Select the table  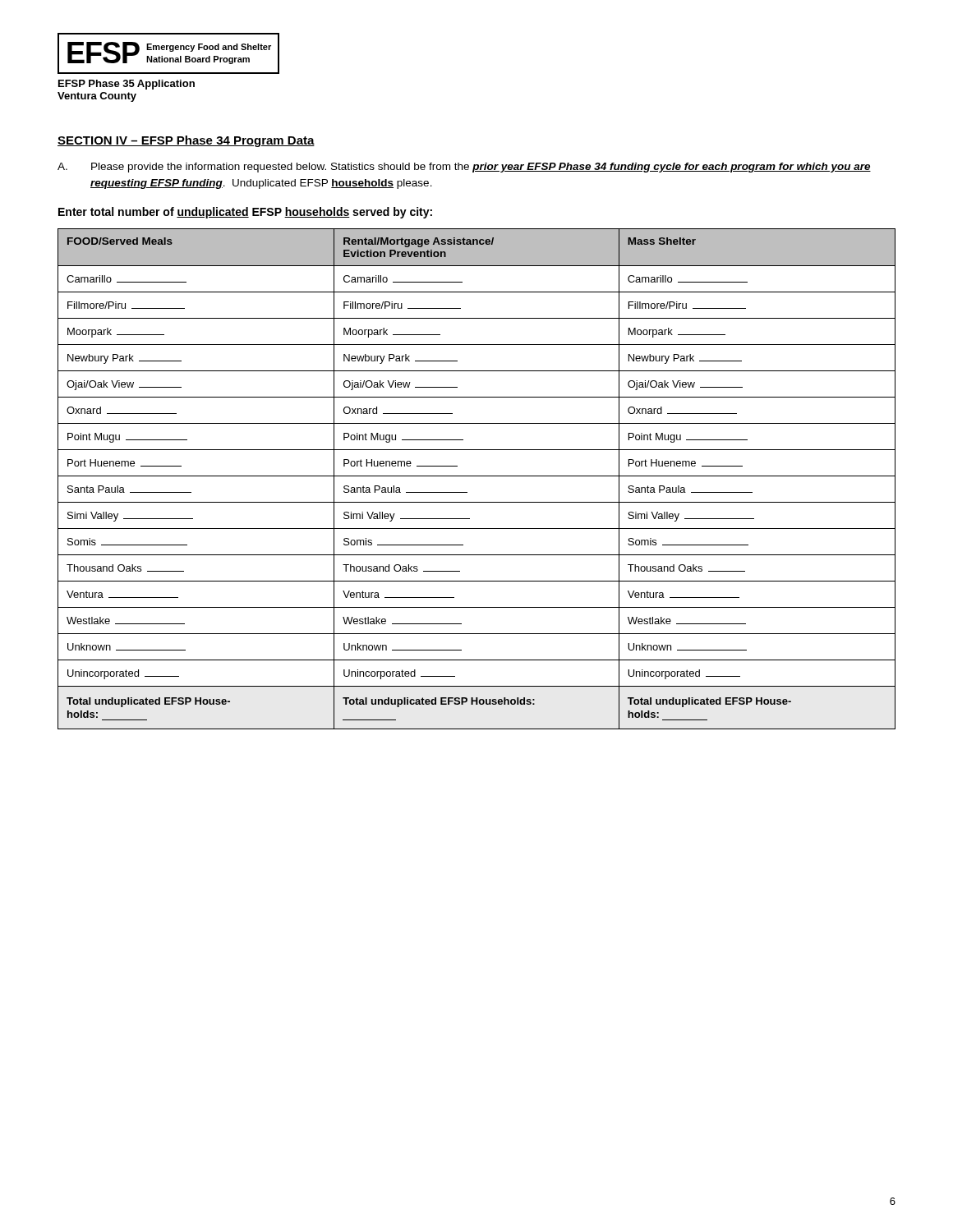(x=476, y=478)
